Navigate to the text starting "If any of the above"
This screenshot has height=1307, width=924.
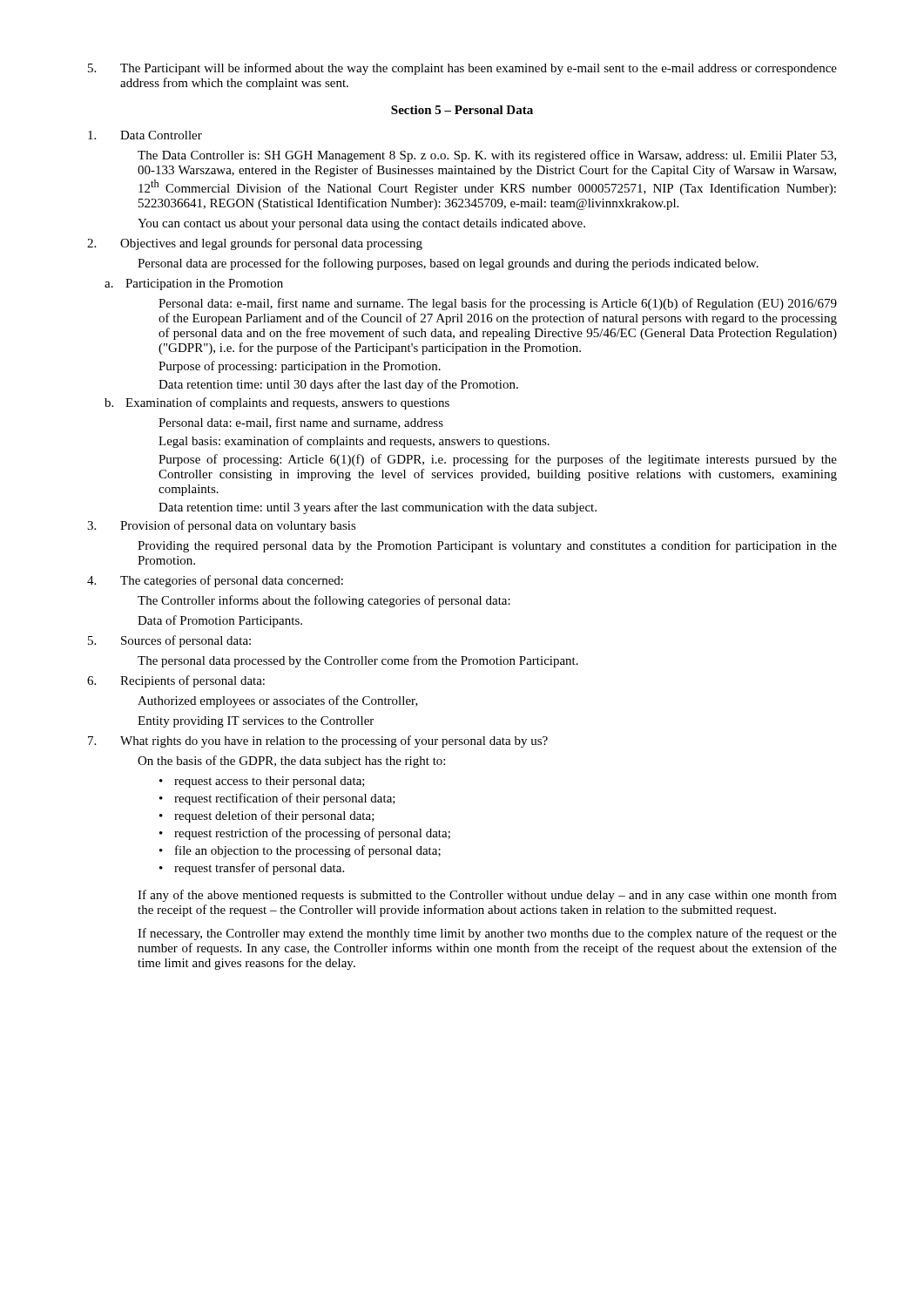click(487, 902)
